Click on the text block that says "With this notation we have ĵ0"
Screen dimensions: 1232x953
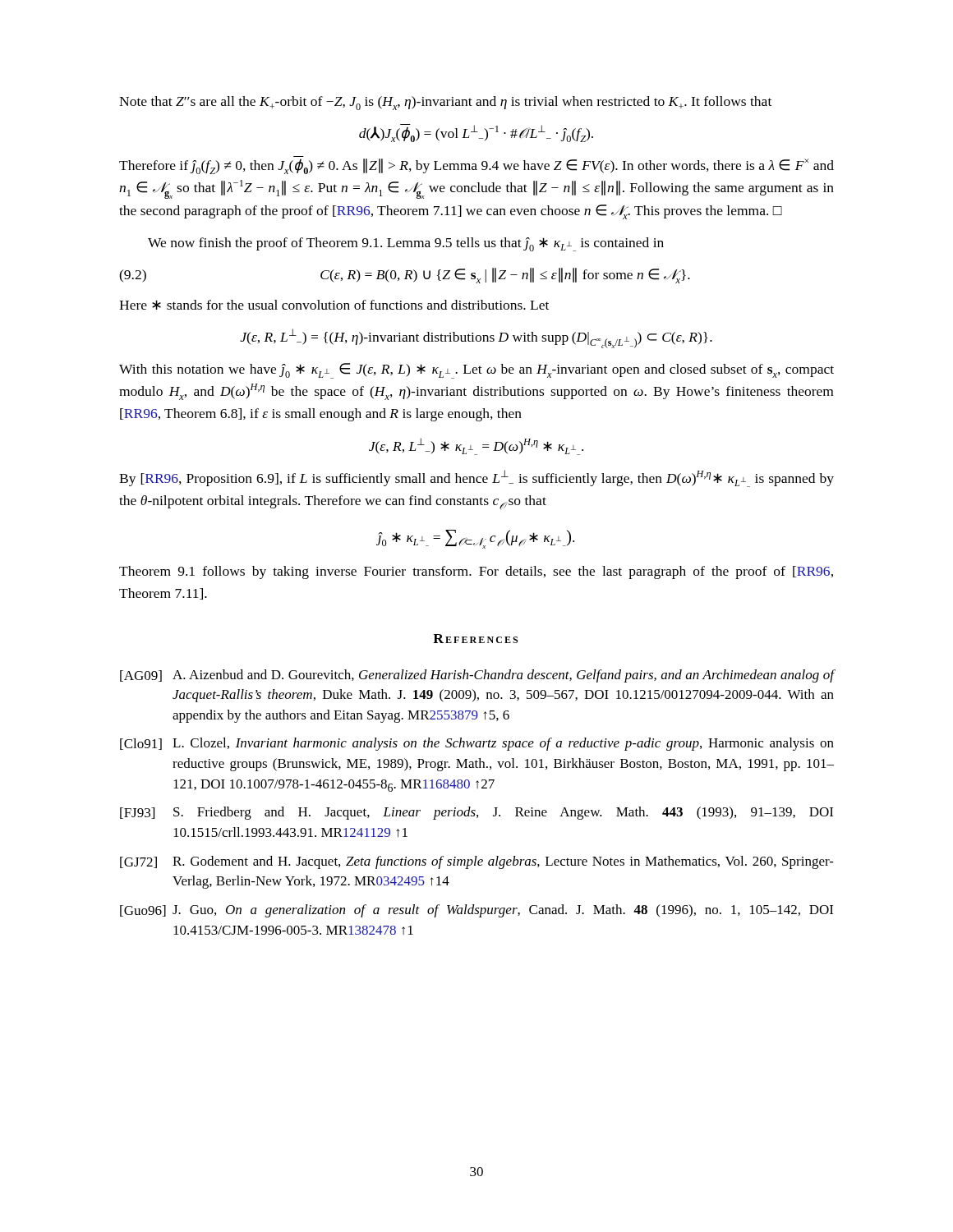(476, 392)
